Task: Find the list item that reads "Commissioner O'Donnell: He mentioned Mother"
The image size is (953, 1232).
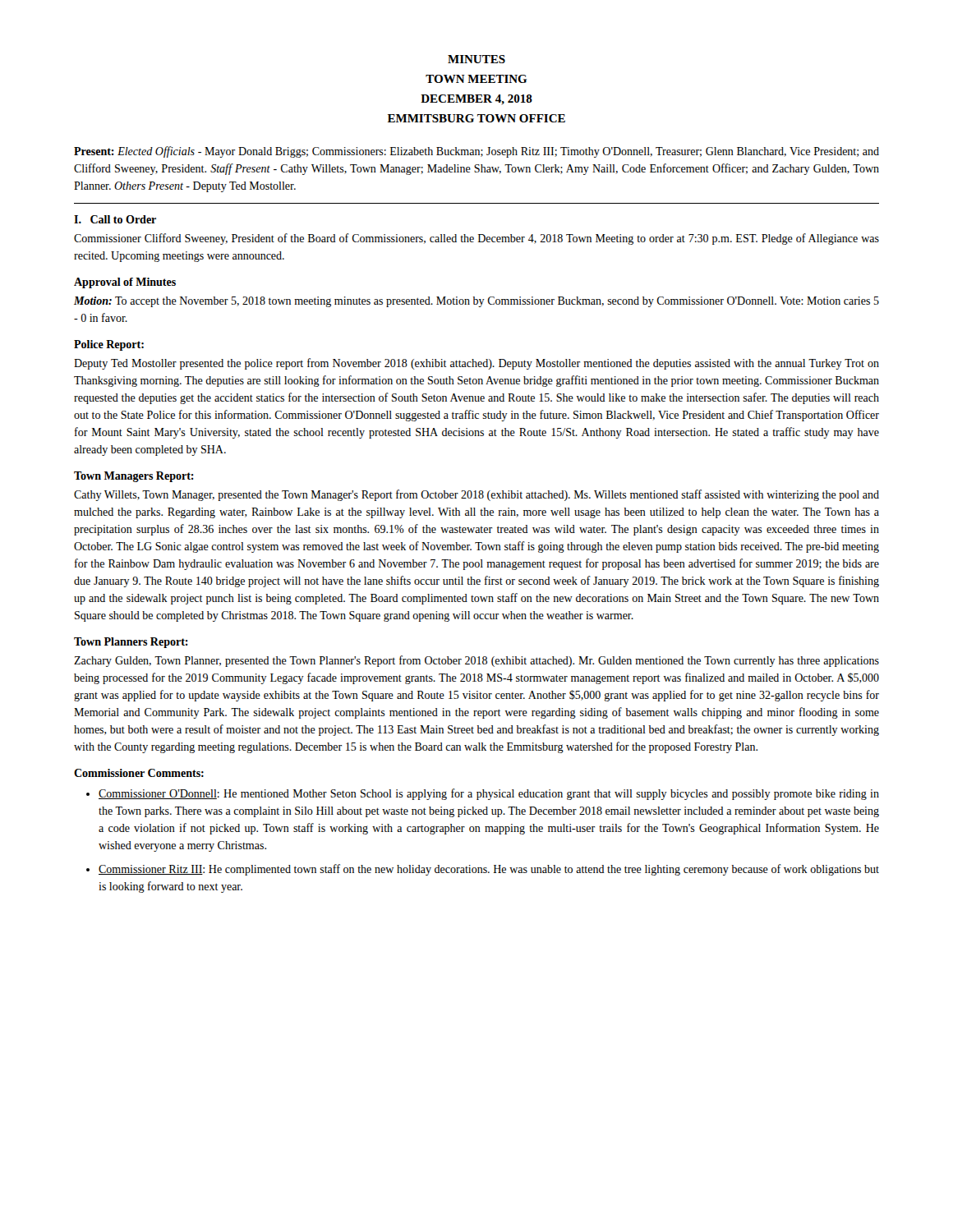Action: click(489, 820)
